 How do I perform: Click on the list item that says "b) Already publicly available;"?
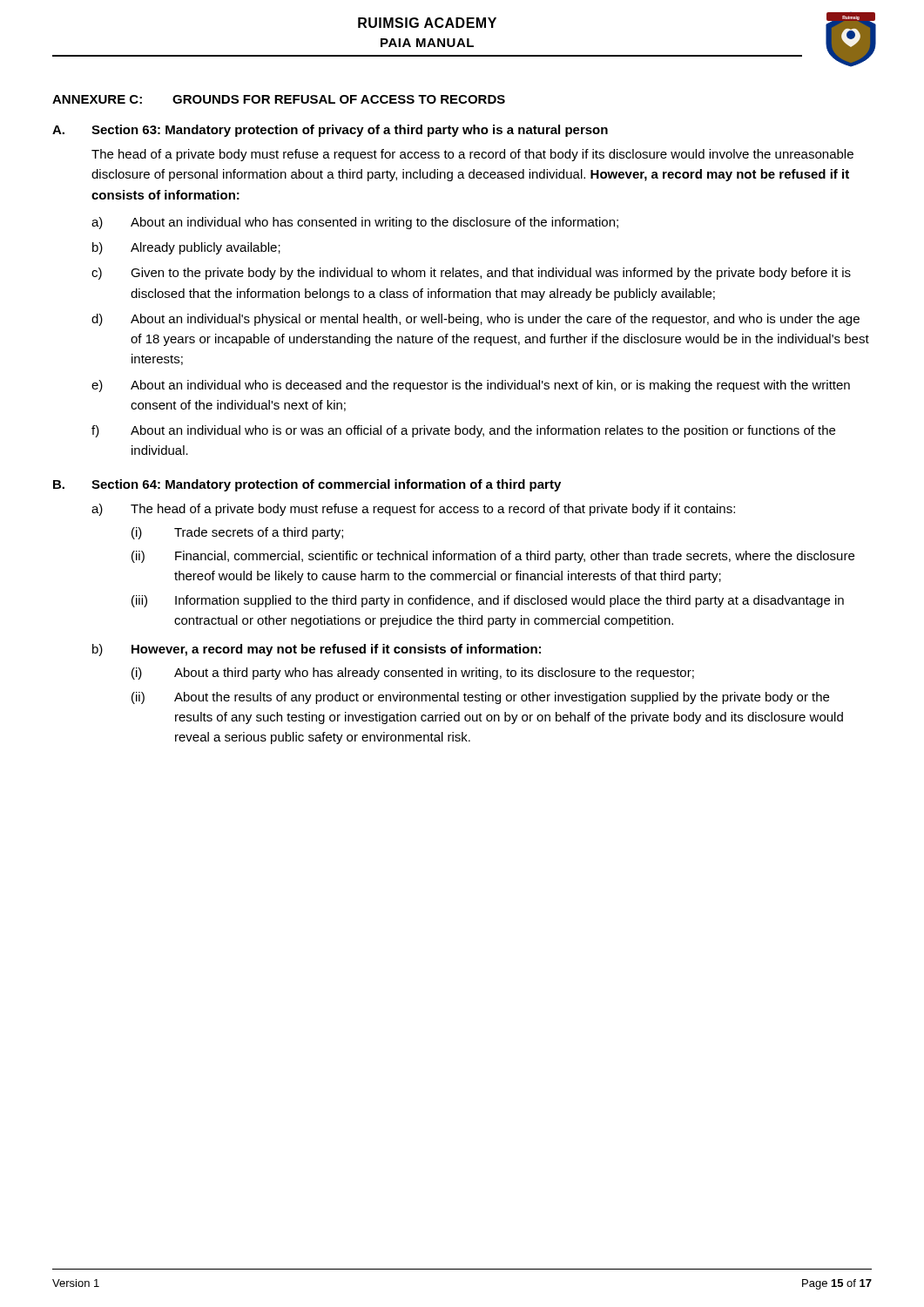click(x=186, y=247)
